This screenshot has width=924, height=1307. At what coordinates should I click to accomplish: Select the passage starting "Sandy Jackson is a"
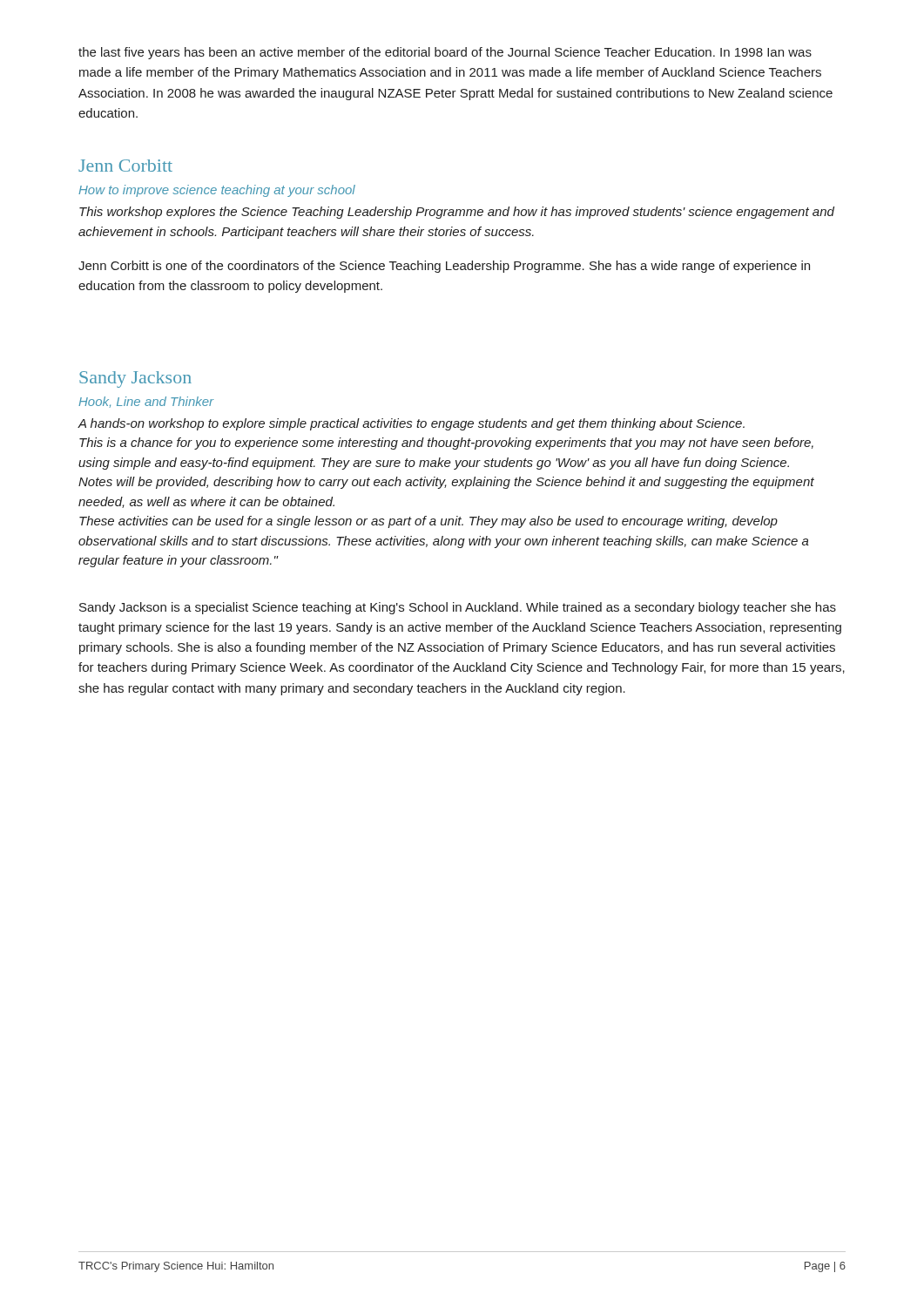click(462, 647)
